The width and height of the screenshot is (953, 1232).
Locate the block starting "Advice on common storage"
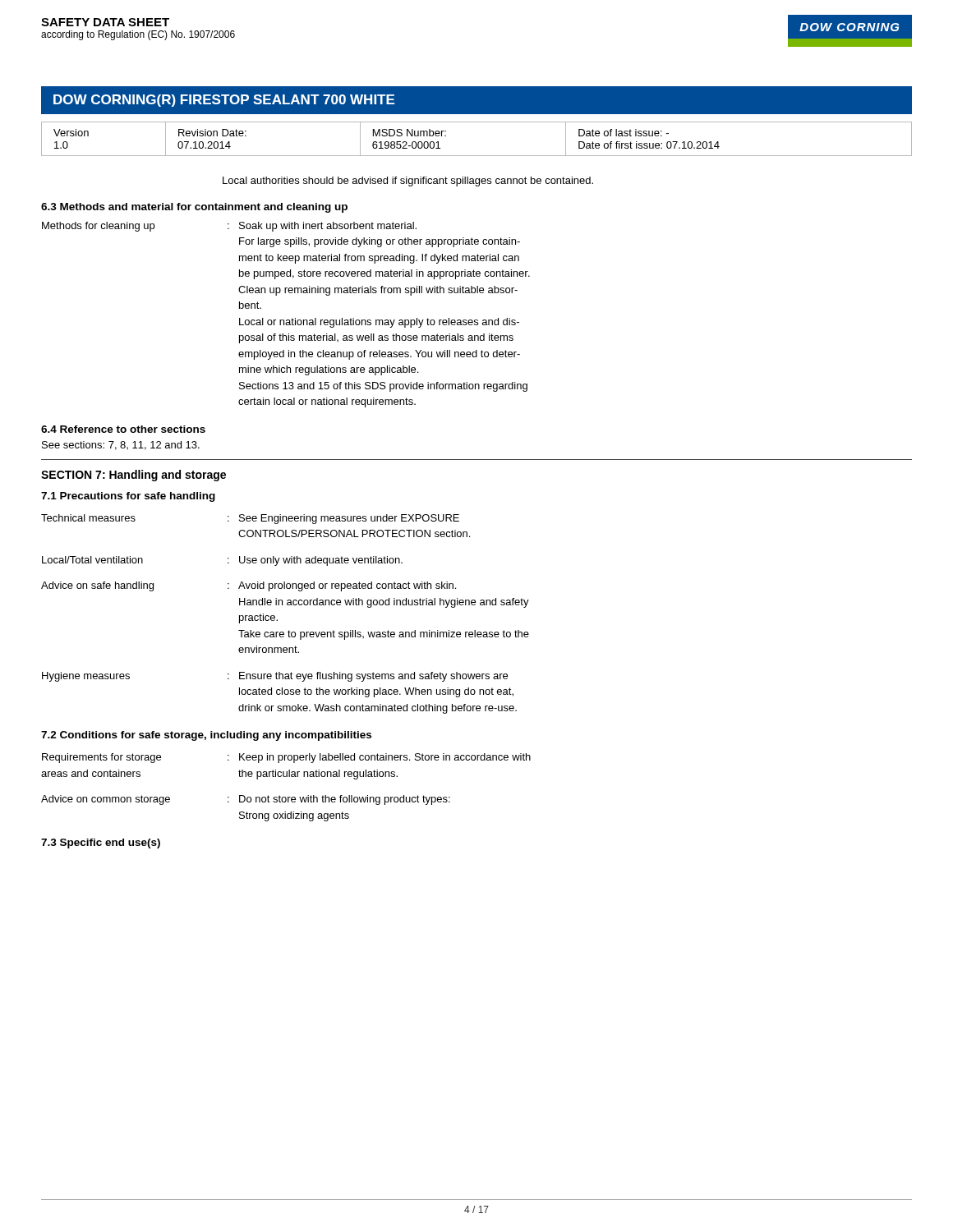click(x=246, y=800)
